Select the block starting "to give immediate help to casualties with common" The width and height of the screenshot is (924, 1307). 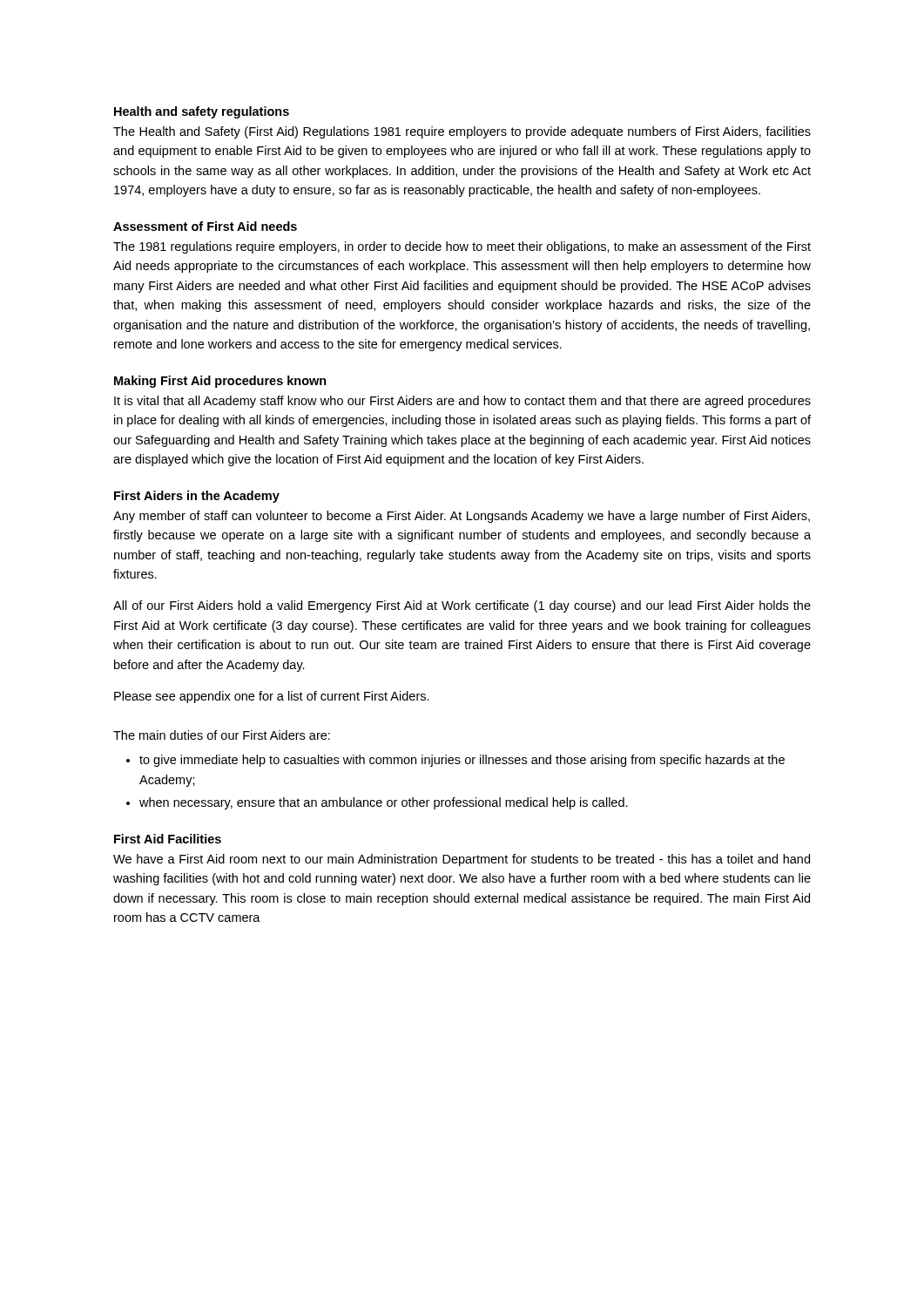pyautogui.click(x=462, y=770)
